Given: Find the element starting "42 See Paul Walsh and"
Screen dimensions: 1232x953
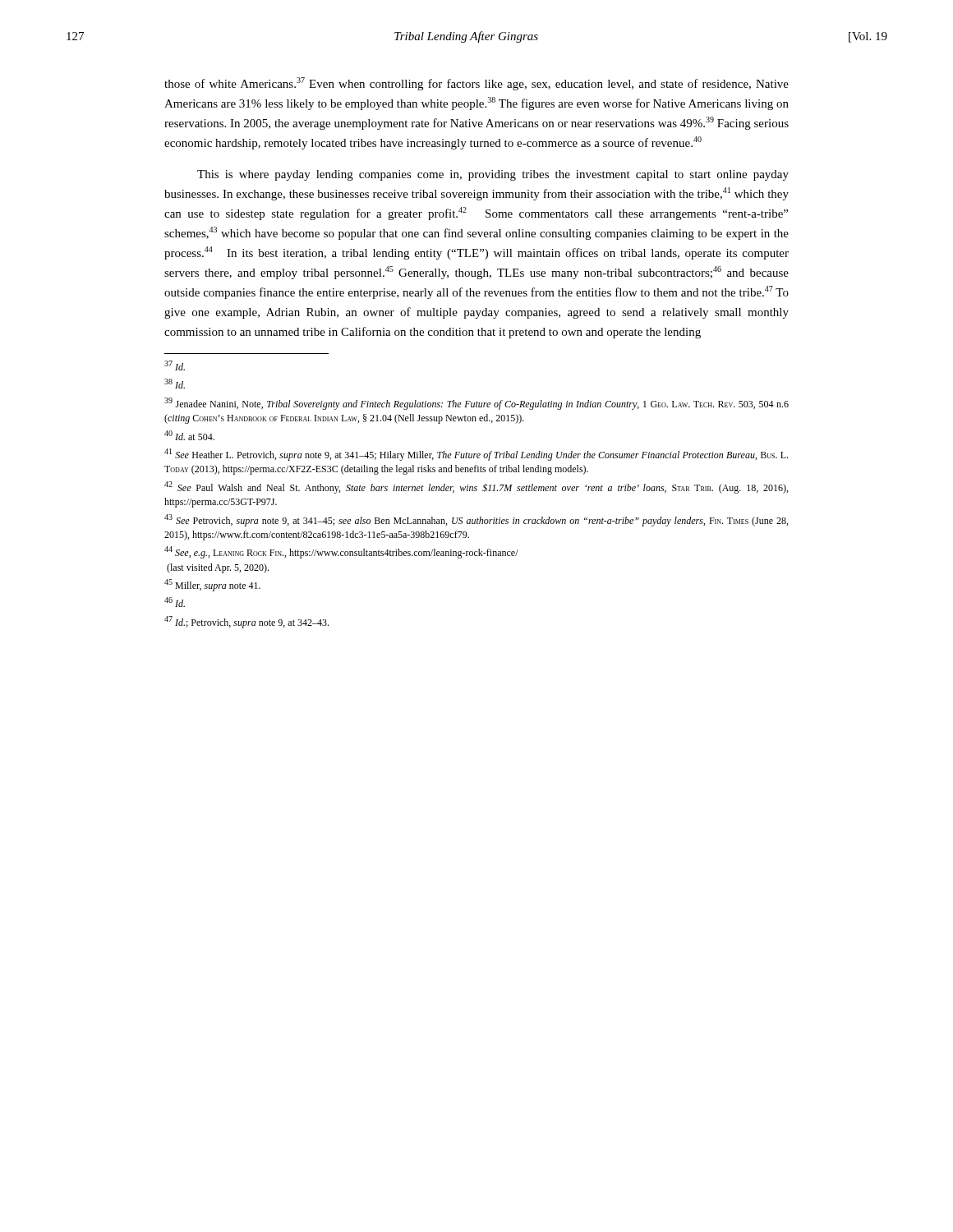Looking at the screenshot, I should click(476, 494).
